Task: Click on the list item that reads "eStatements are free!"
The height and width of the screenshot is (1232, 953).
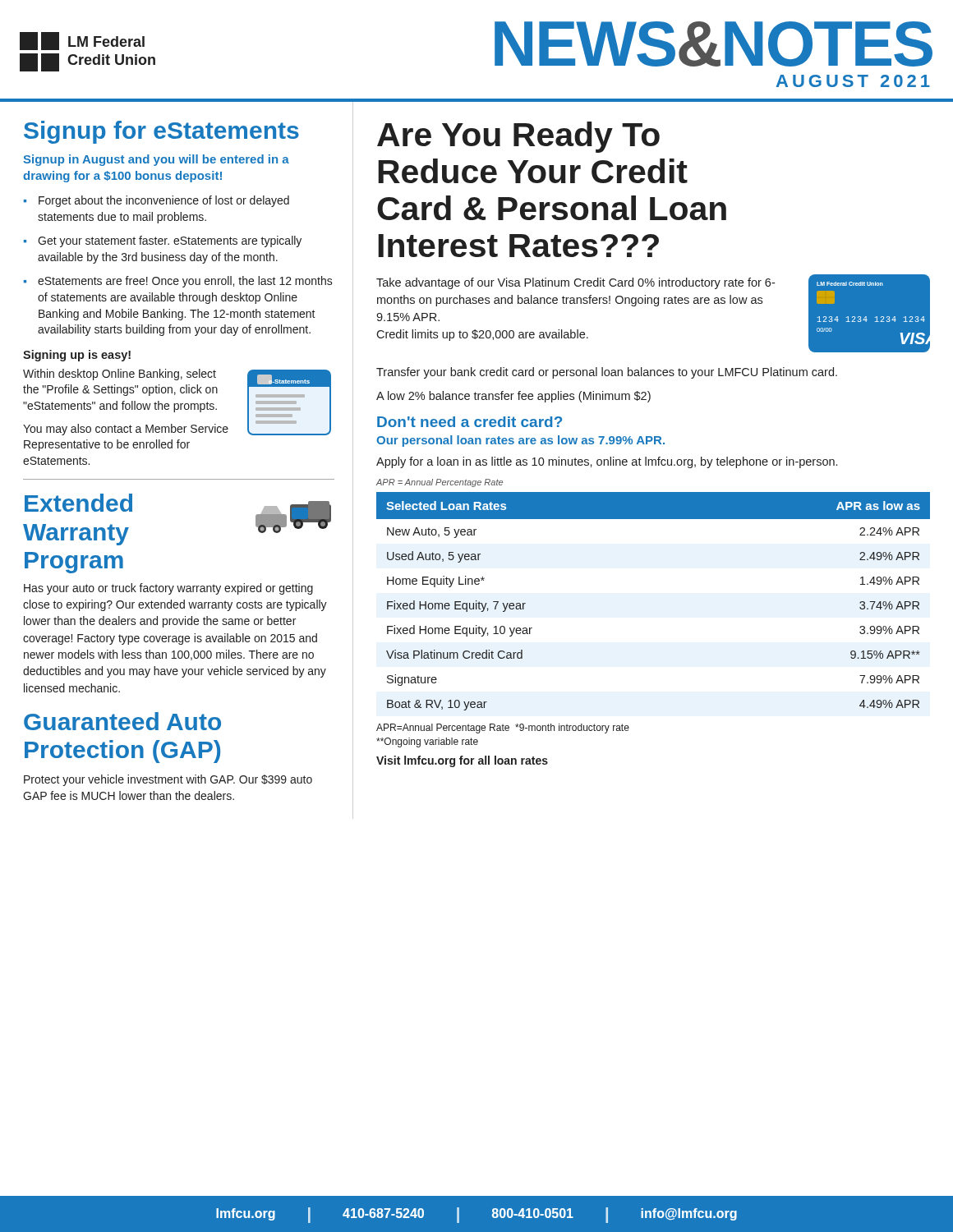Action: (185, 305)
